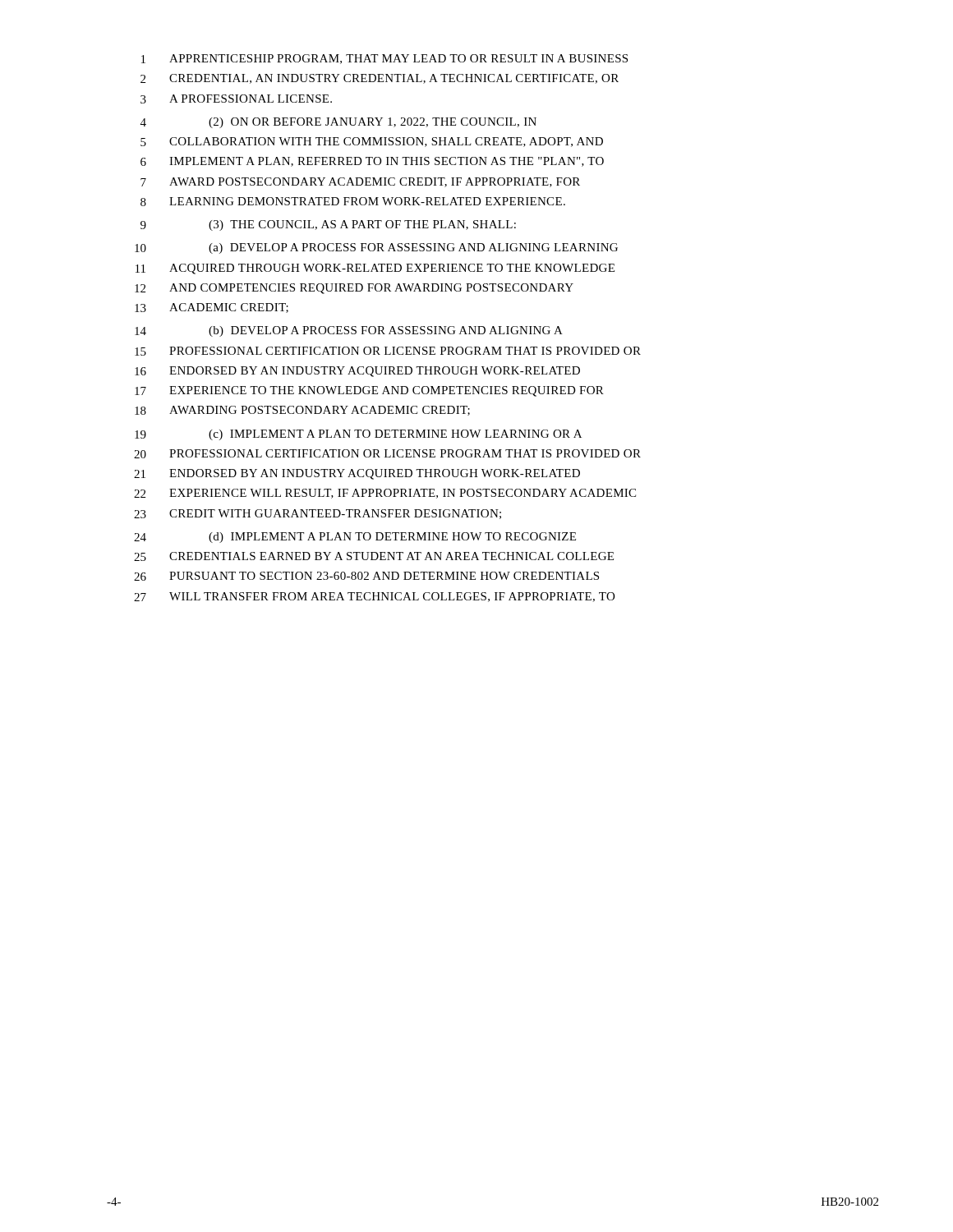Select the list item that reads "3 A PROFESSIONAL LICENSE."

pyautogui.click(x=236, y=99)
